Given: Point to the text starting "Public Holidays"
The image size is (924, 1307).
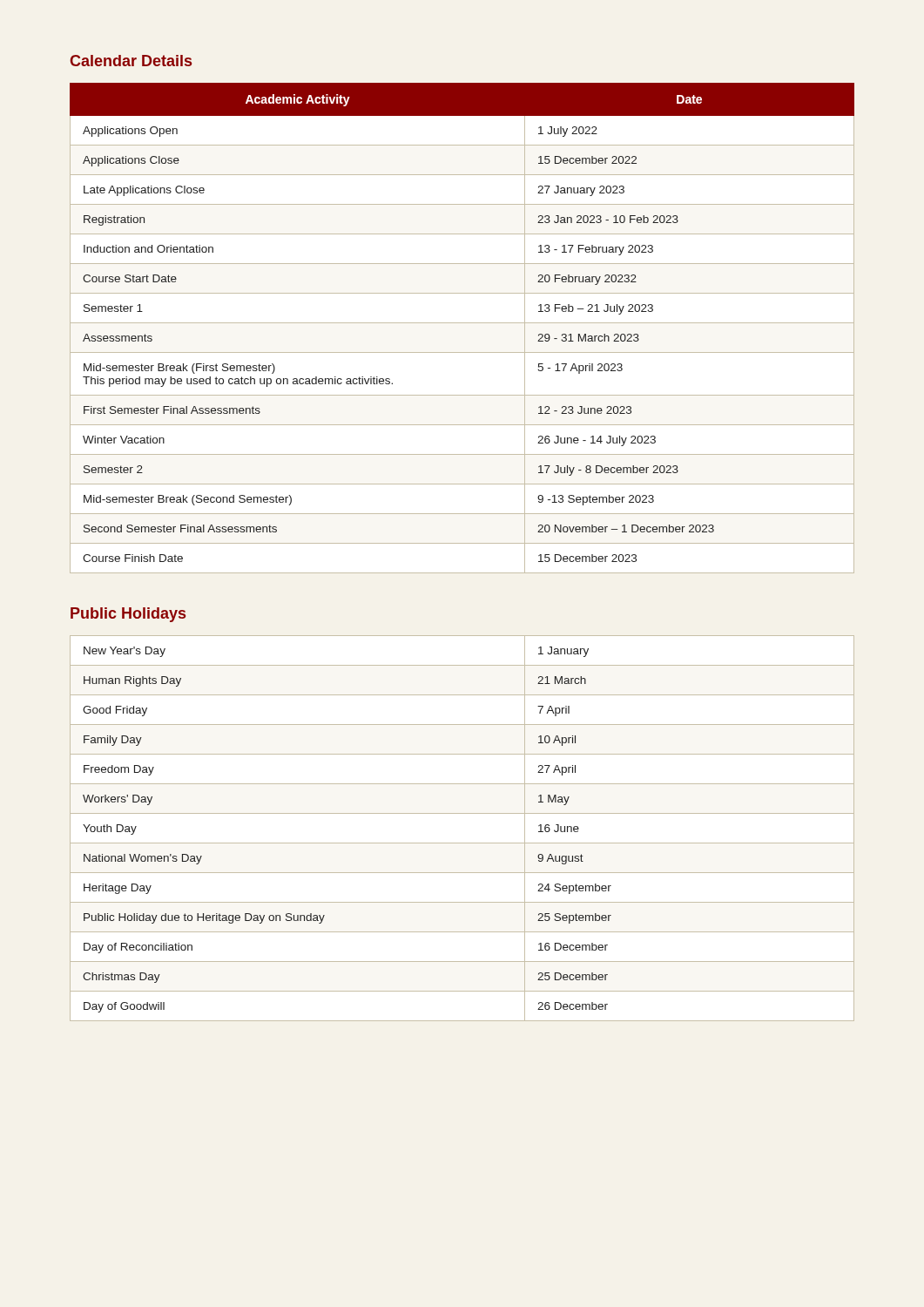Looking at the screenshot, I should pyautogui.click(x=128, y=613).
